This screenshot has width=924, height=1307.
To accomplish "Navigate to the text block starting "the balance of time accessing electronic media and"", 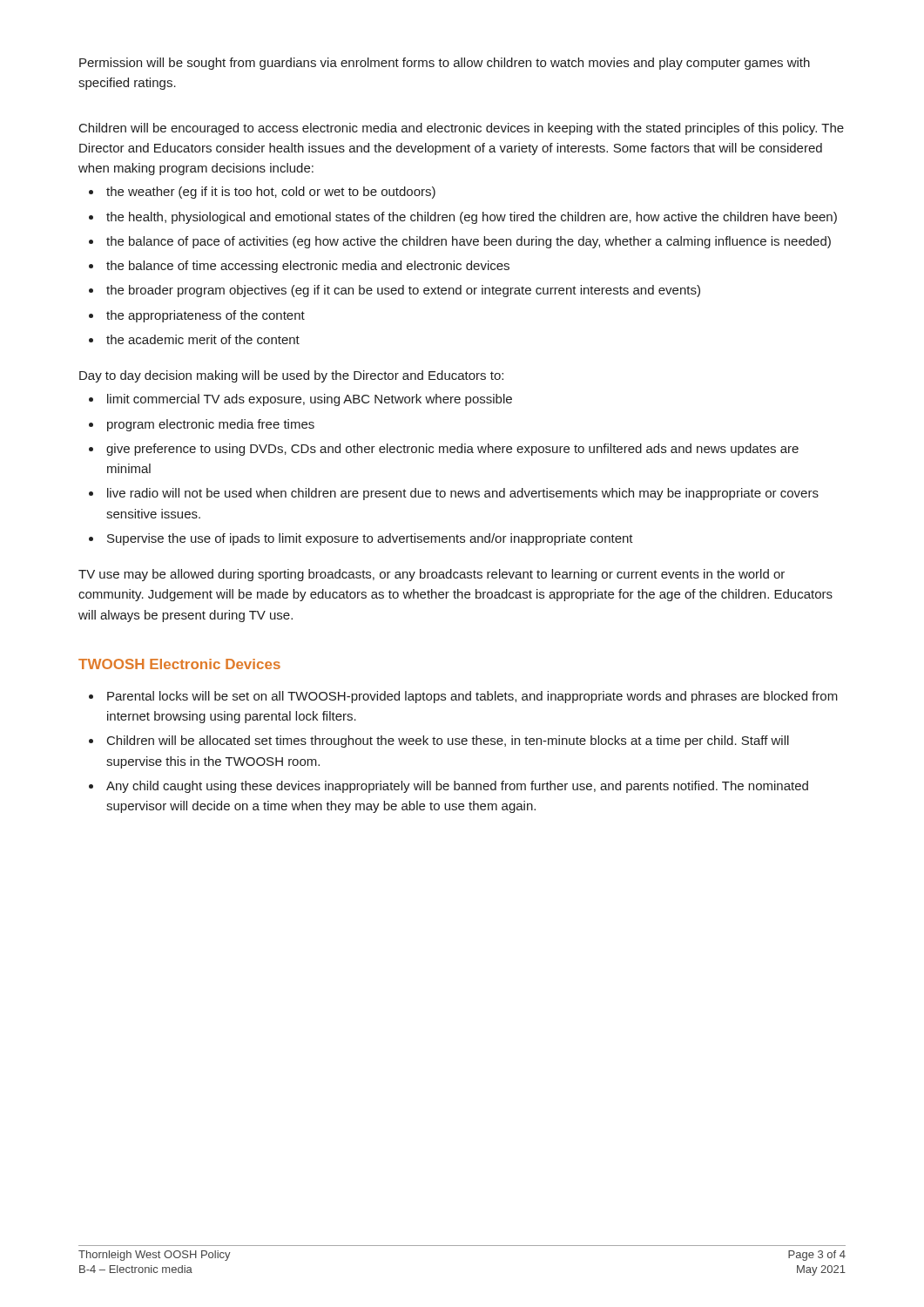I will coord(308,265).
